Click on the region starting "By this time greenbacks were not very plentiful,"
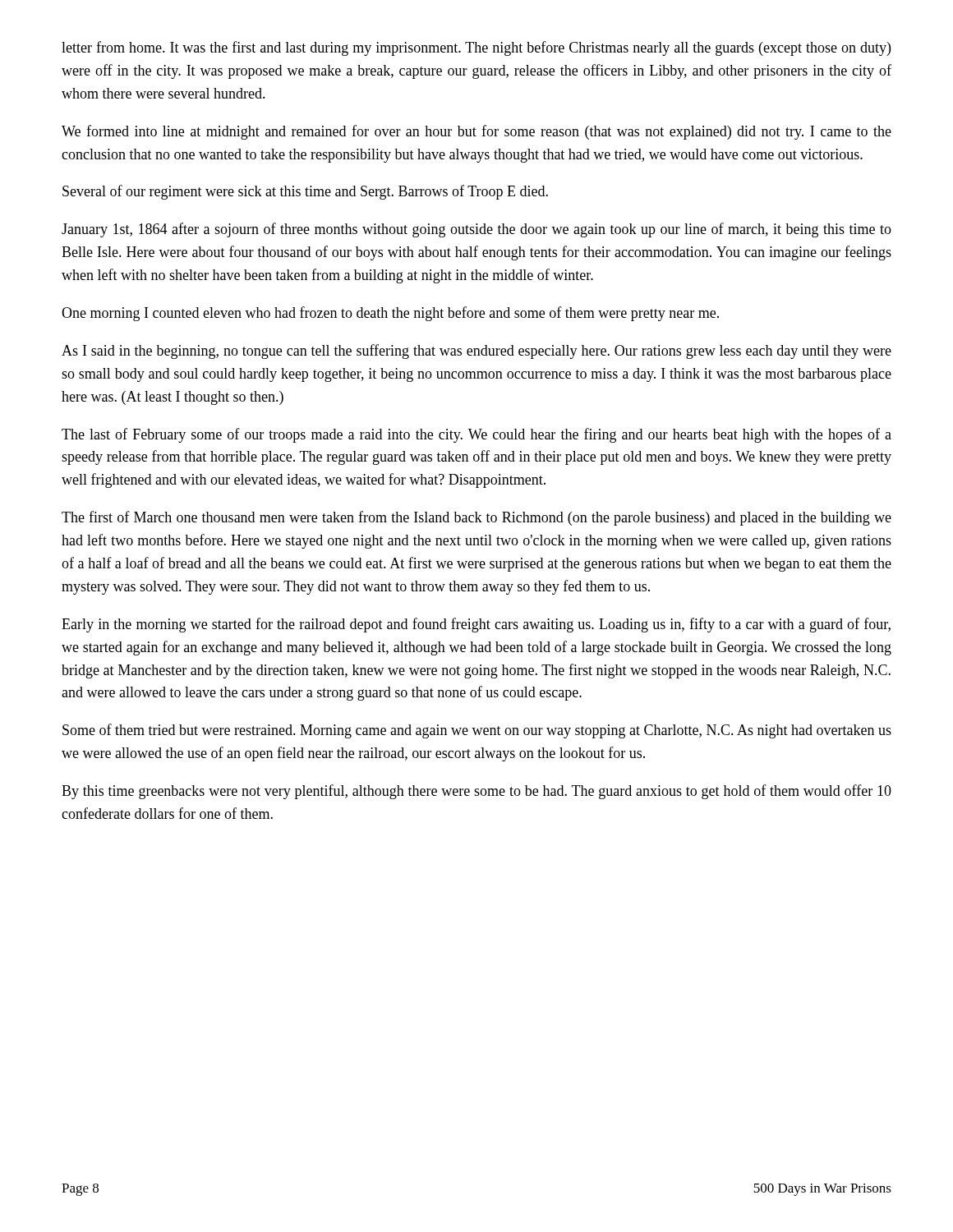Image resolution: width=953 pixels, height=1232 pixels. 476,803
